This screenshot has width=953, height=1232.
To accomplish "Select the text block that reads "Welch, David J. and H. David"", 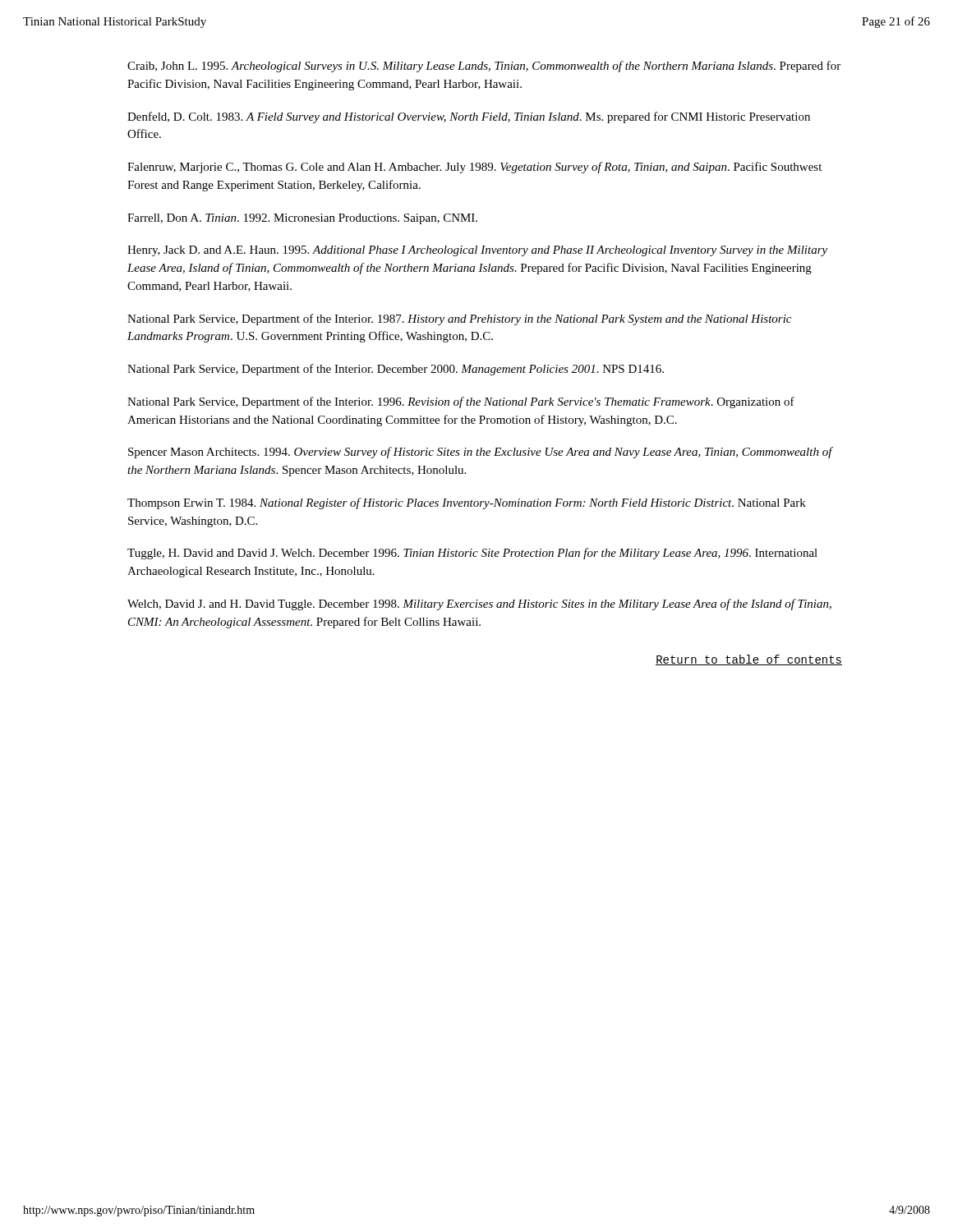I will 480,612.
